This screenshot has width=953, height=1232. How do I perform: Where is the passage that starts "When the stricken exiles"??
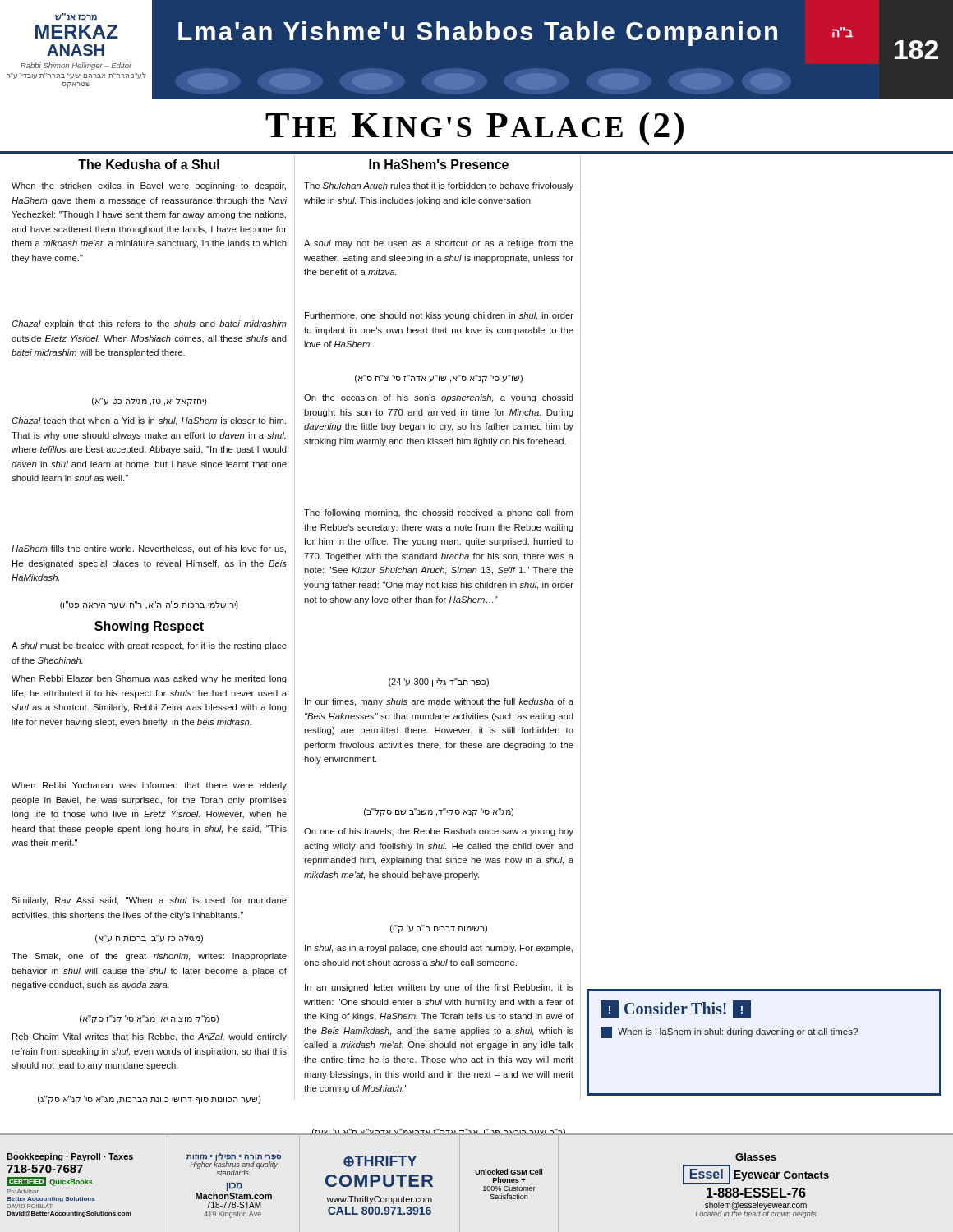click(149, 222)
